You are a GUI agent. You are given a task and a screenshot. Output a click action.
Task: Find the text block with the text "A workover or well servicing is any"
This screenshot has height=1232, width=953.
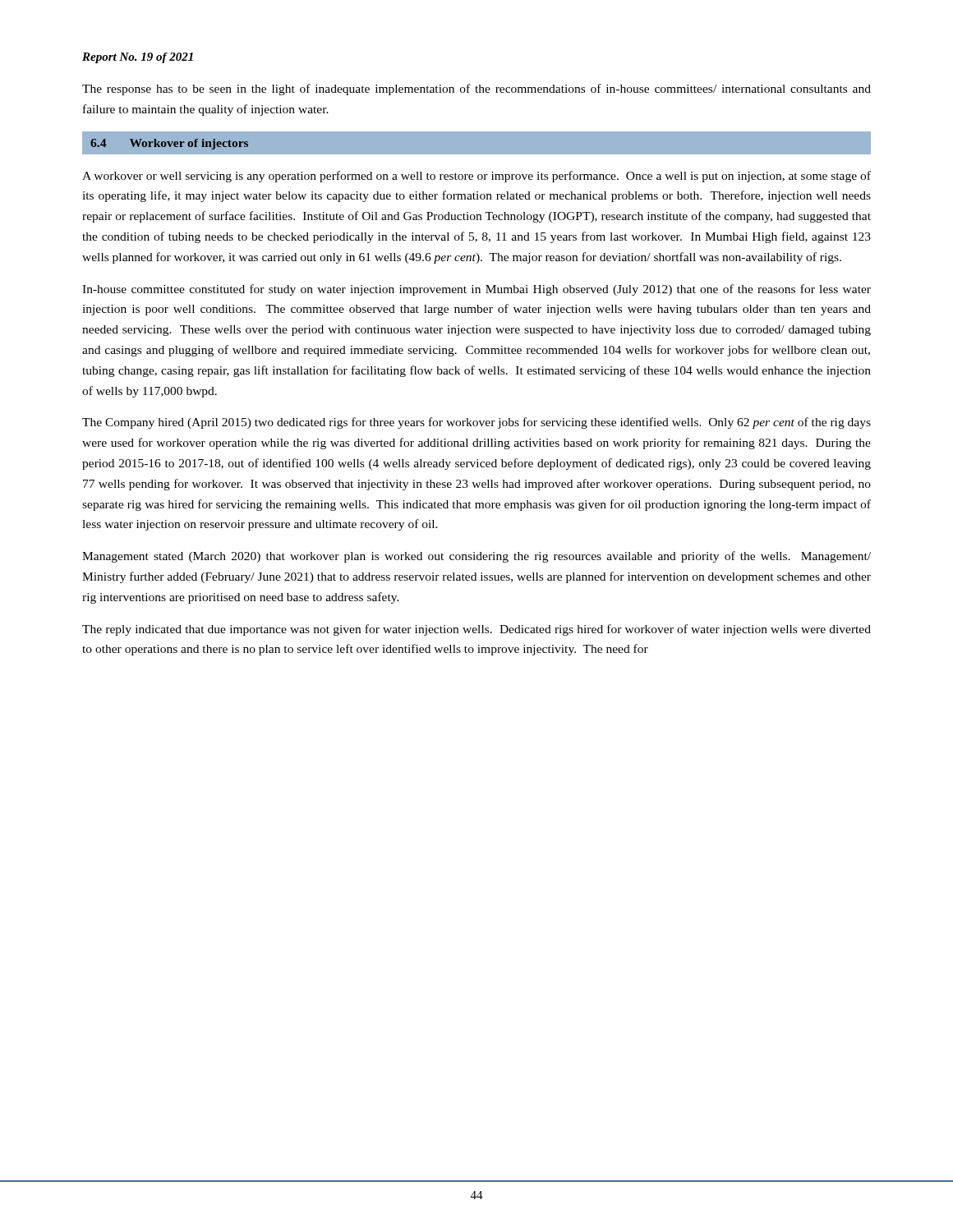click(476, 216)
